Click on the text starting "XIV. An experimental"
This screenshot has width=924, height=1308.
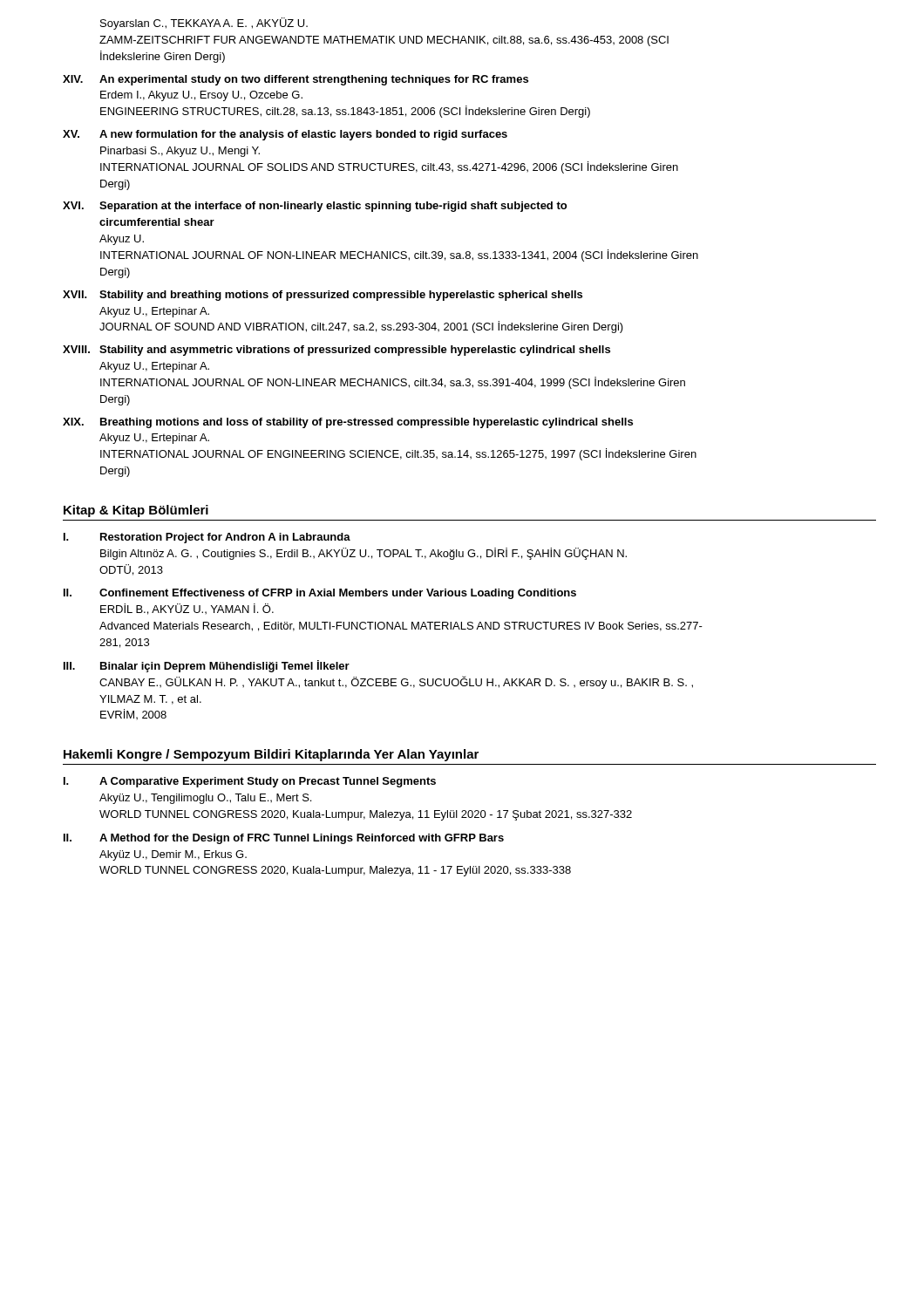327,96
